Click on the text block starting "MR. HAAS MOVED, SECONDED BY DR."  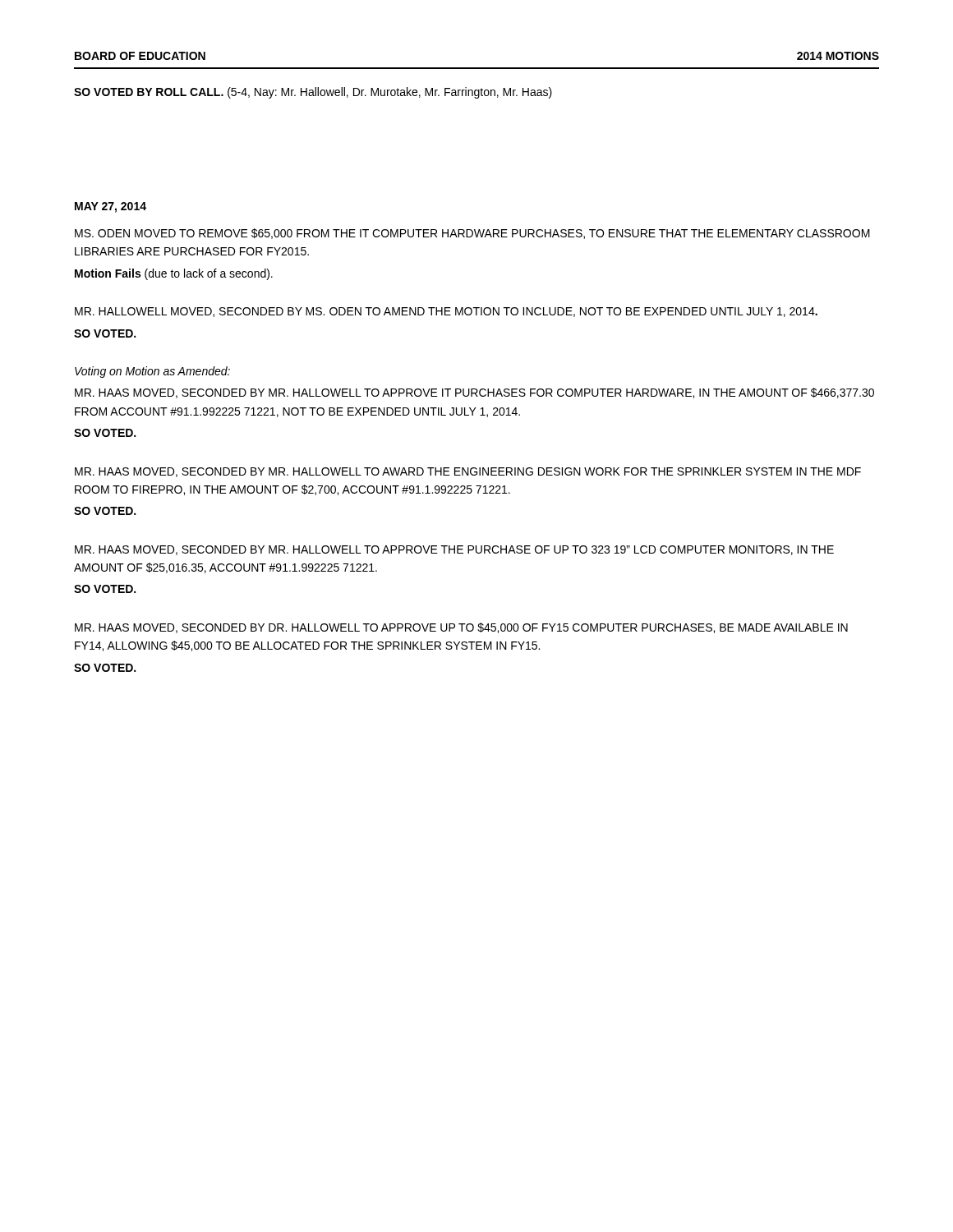pyautogui.click(x=476, y=648)
